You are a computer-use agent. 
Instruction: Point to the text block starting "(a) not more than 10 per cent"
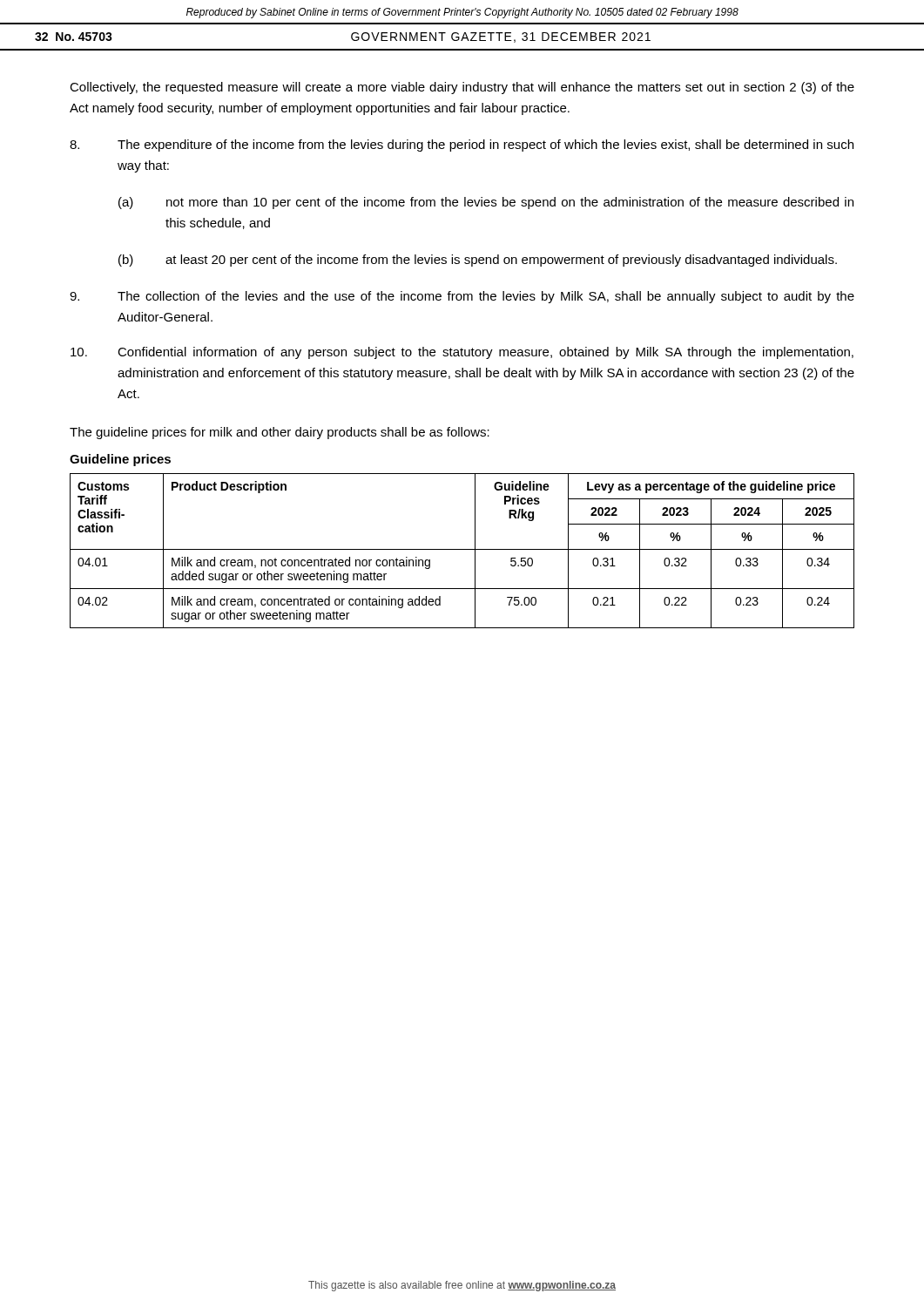coord(486,213)
